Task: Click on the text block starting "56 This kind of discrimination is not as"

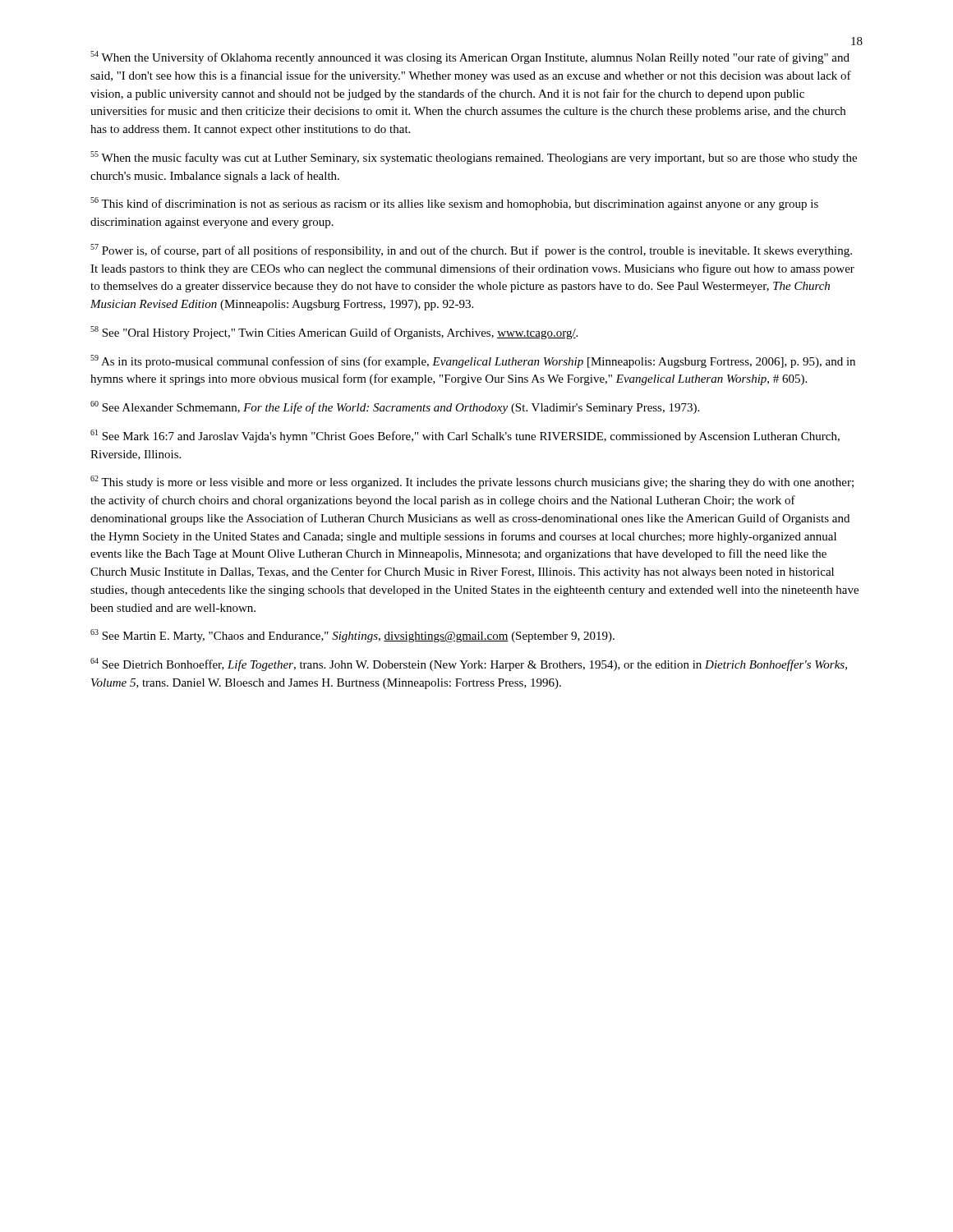Action: click(476, 214)
